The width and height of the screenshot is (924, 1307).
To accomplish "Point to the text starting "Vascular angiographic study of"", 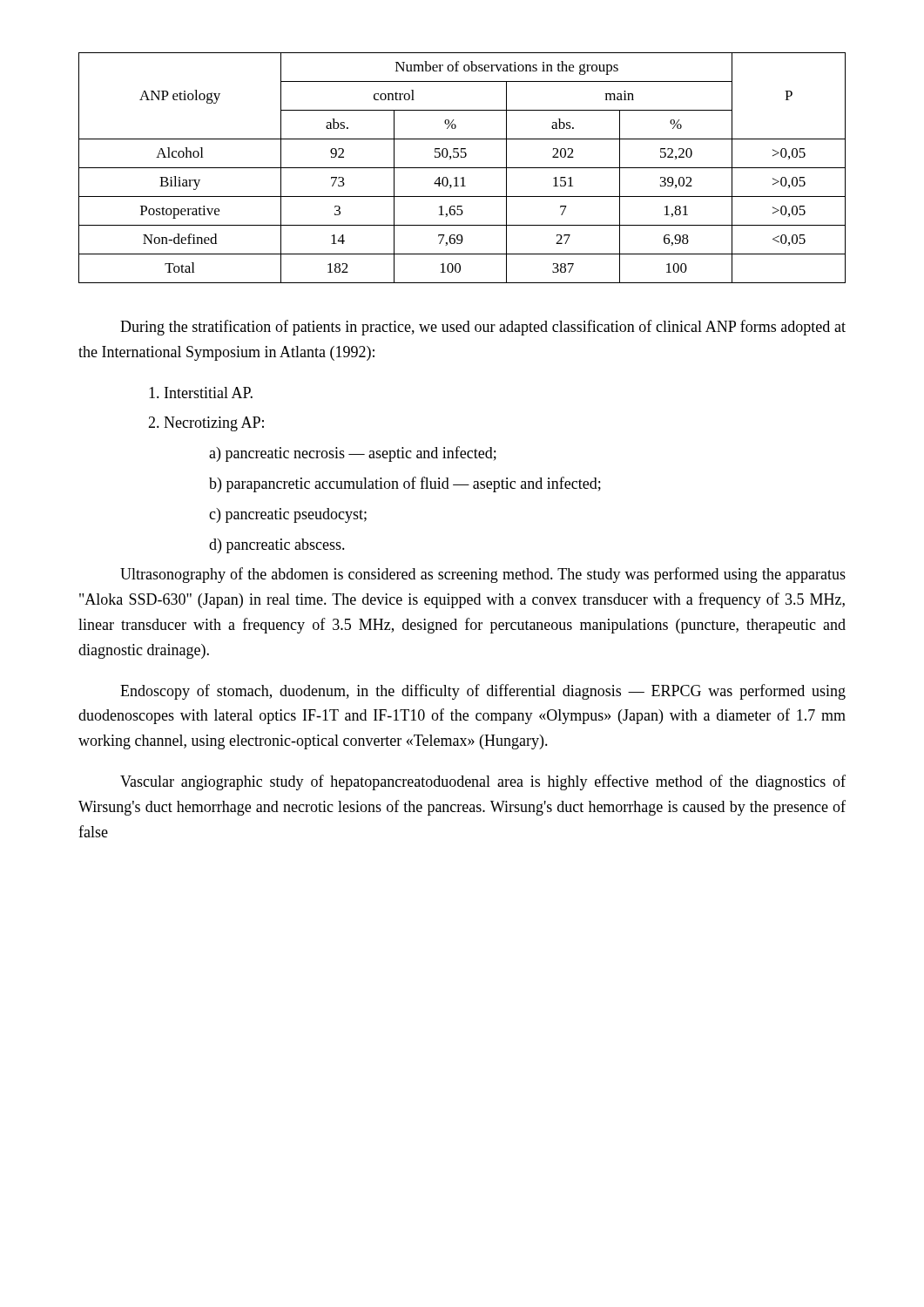I will tap(462, 807).
